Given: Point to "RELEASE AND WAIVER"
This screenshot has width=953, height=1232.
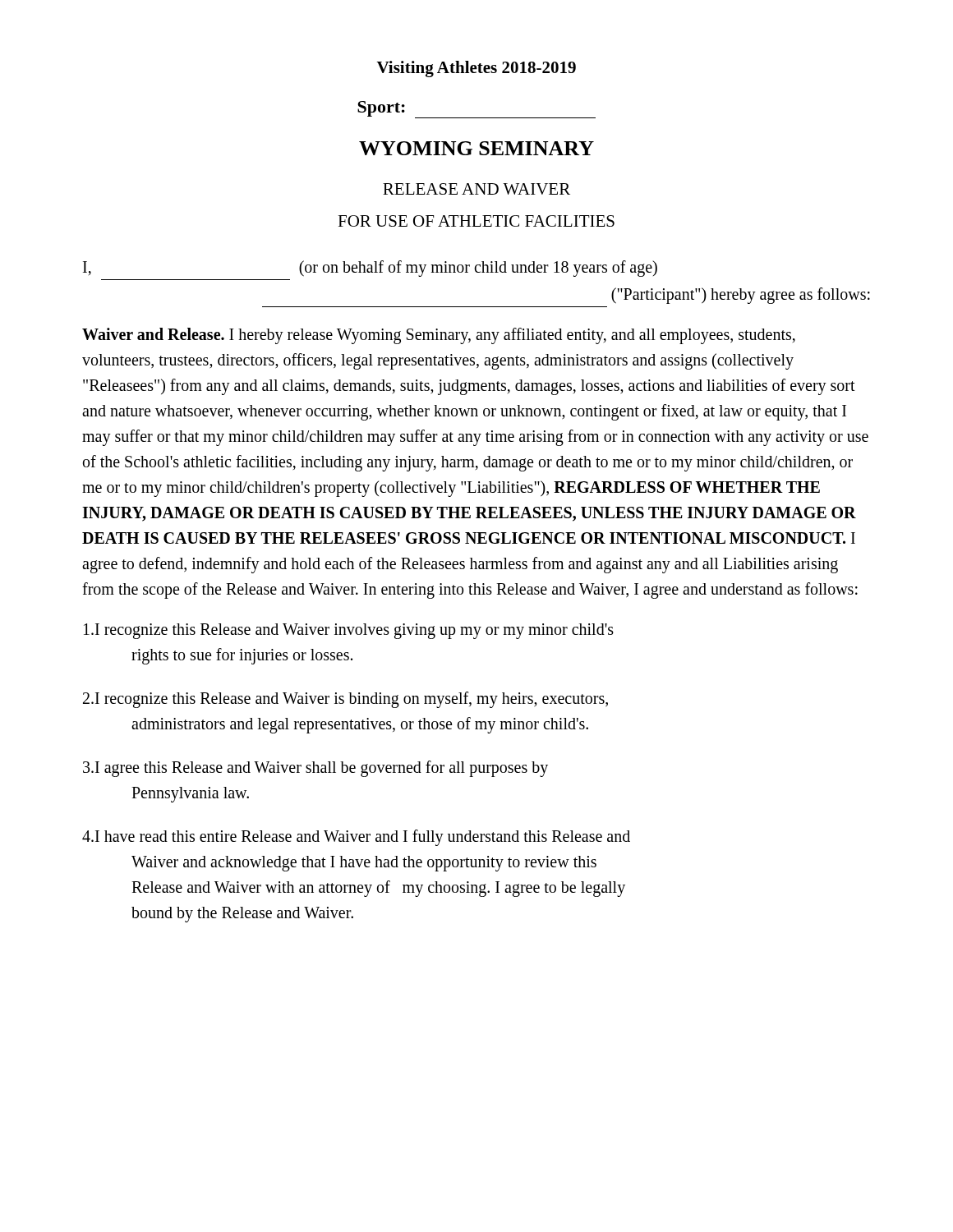Looking at the screenshot, I should pyautogui.click(x=476, y=189).
